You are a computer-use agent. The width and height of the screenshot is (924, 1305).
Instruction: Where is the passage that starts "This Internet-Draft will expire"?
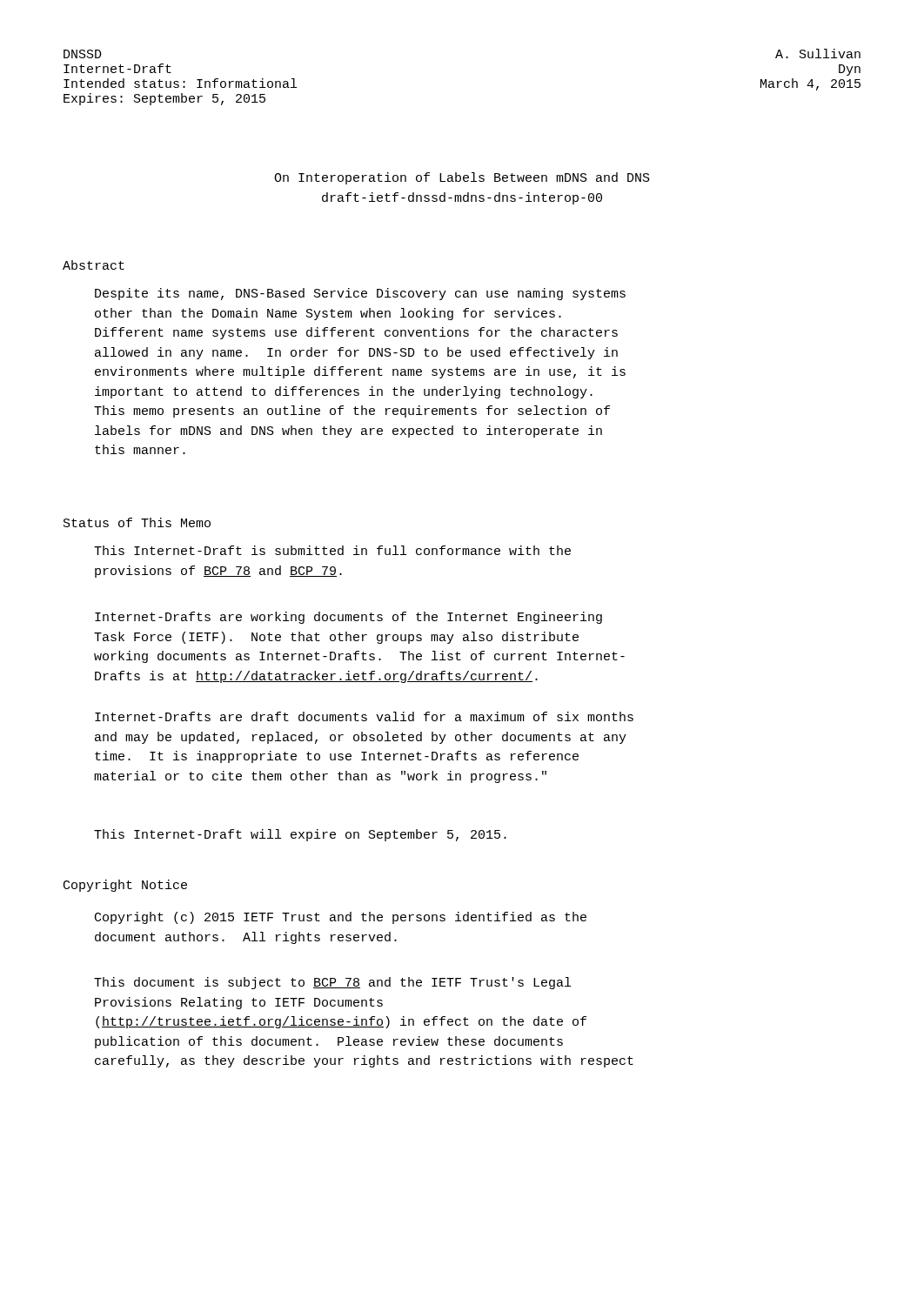coord(462,836)
